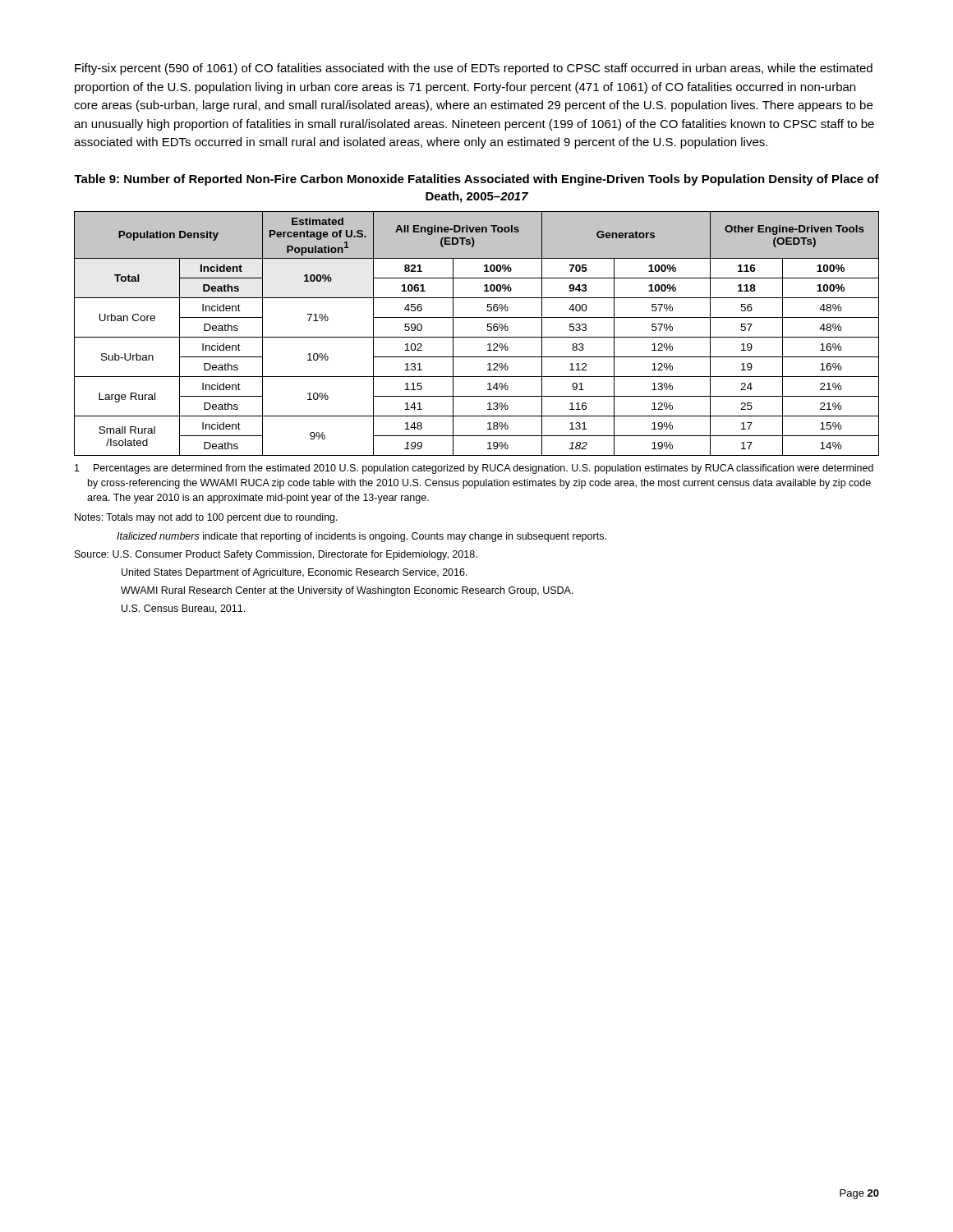Image resolution: width=953 pixels, height=1232 pixels.
Task: Select the footnote containing "1 Percentages are"
Action: (476, 483)
